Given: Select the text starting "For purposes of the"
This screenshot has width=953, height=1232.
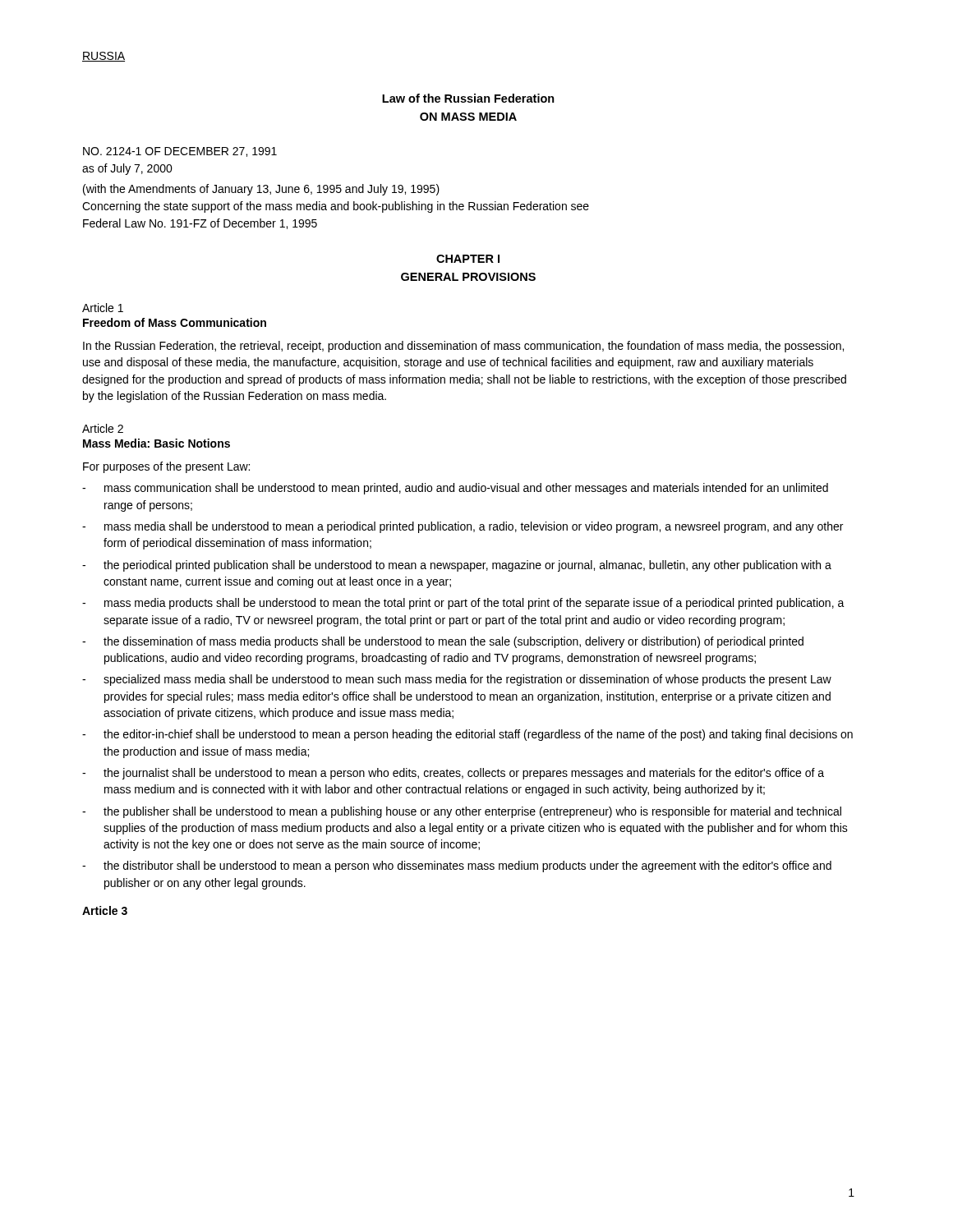Looking at the screenshot, I should (x=167, y=467).
